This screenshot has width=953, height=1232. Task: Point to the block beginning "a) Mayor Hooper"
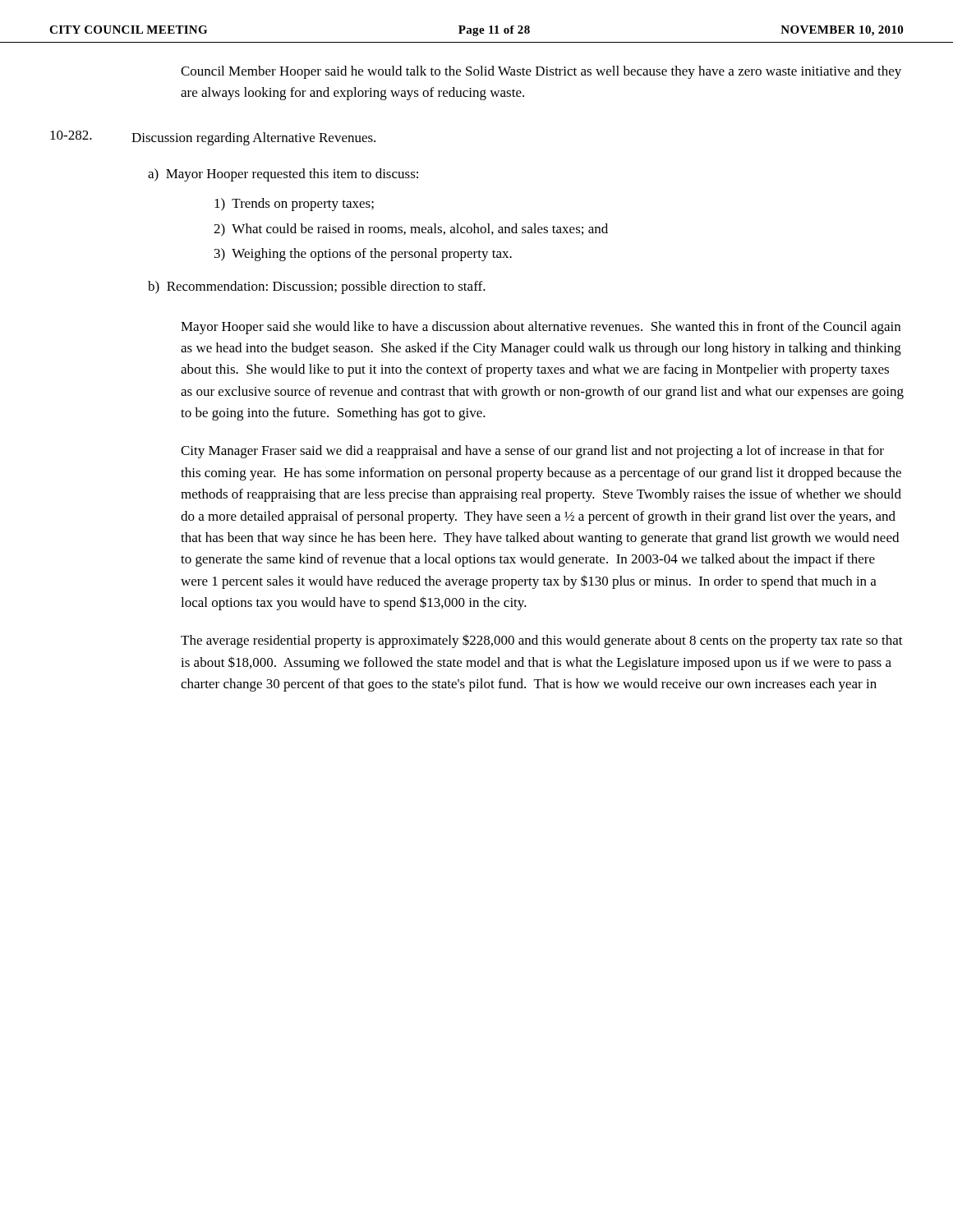click(x=284, y=174)
